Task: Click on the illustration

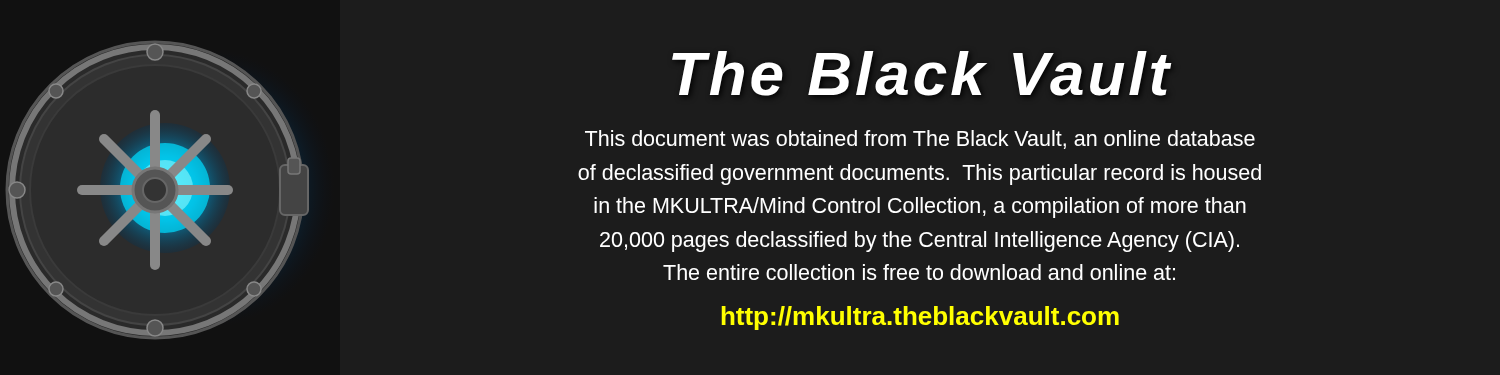Action: pos(170,188)
